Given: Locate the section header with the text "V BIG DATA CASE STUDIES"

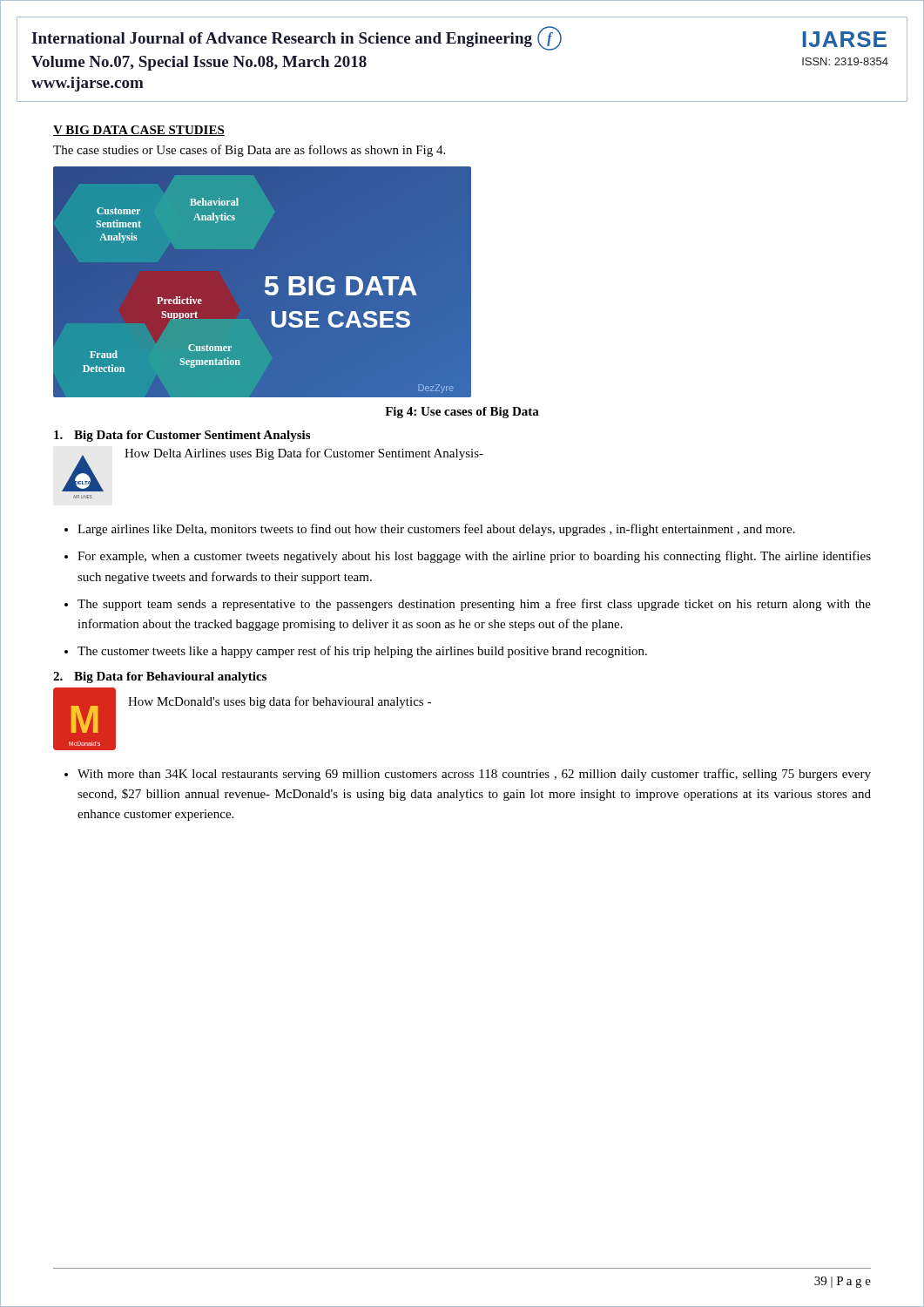Looking at the screenshot, I should coord(139,130).
